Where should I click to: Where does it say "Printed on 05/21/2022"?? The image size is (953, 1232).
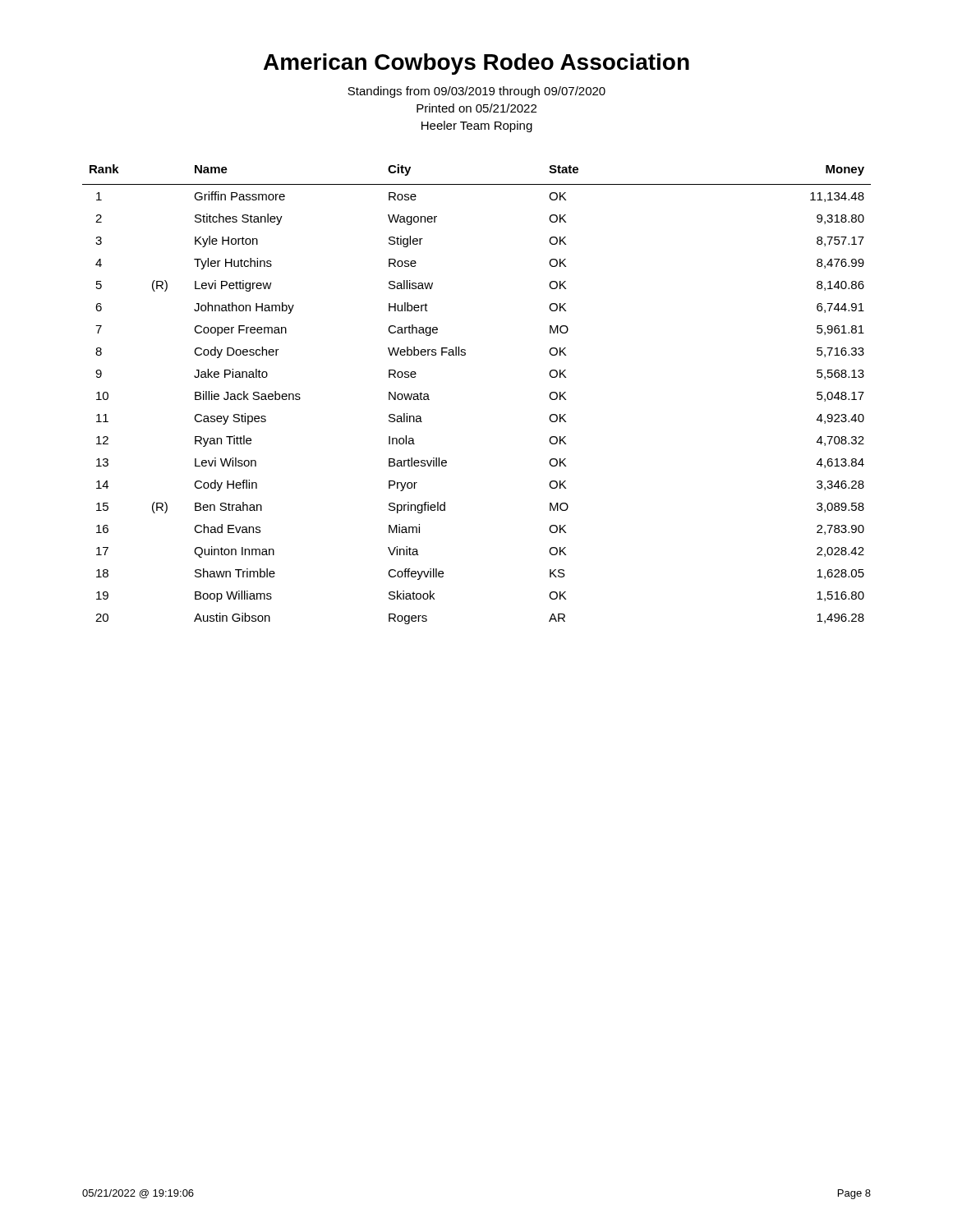click(x=476, y=108)
